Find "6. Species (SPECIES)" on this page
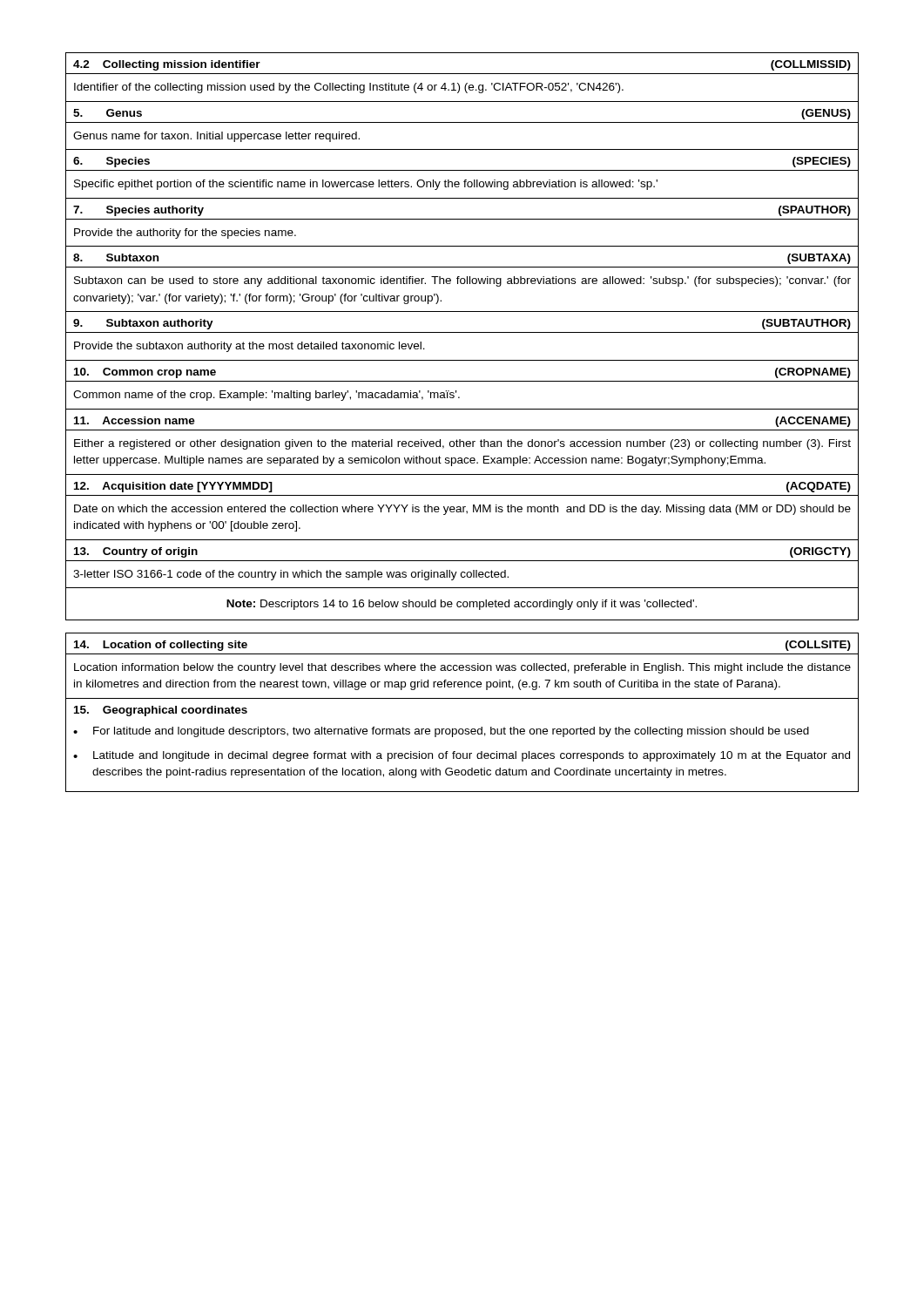The image size is (924, 1307). click(x=462, y=161)
